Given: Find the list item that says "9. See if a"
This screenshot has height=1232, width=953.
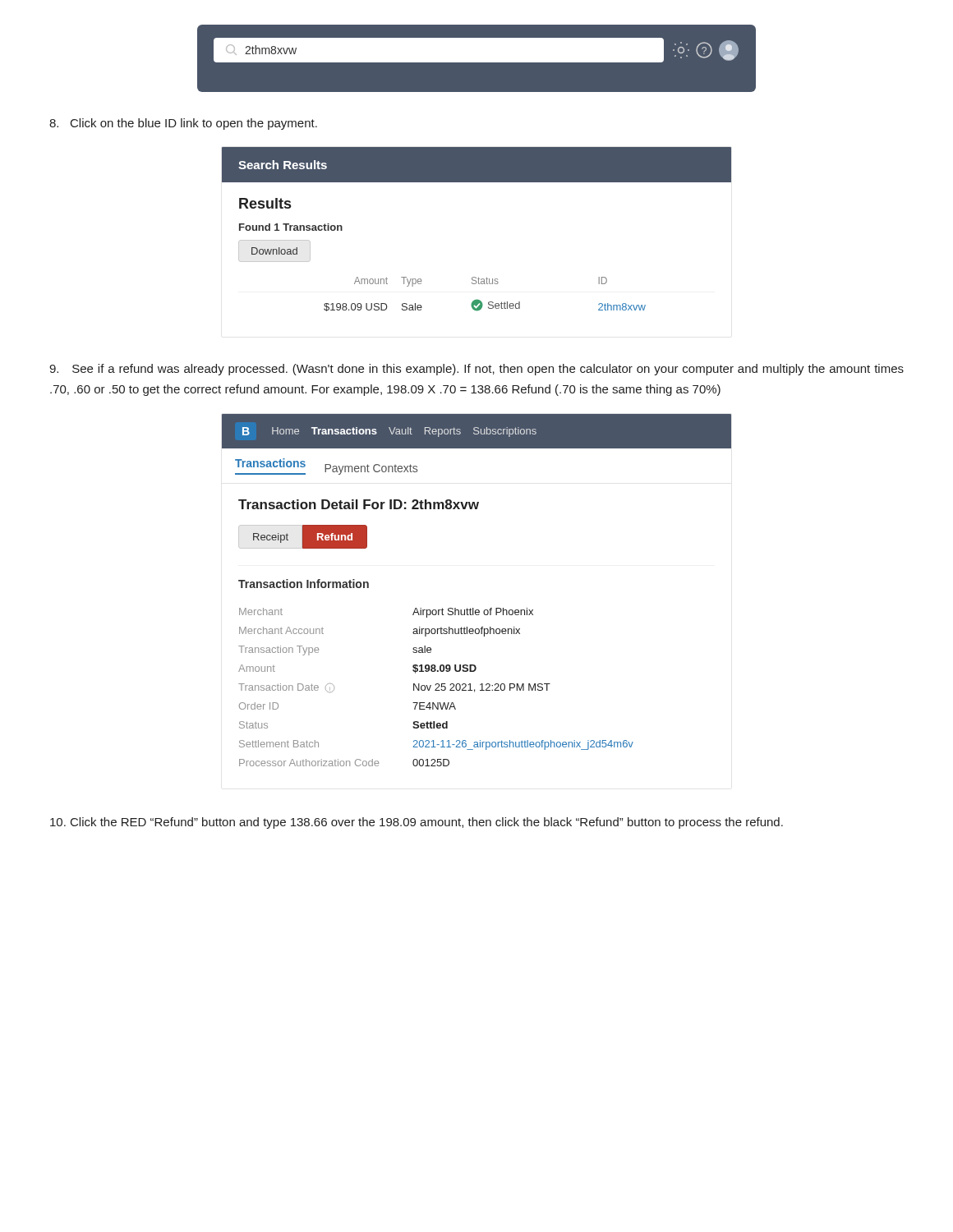Looking at the screenshot, I should click(x=476, y=379).
